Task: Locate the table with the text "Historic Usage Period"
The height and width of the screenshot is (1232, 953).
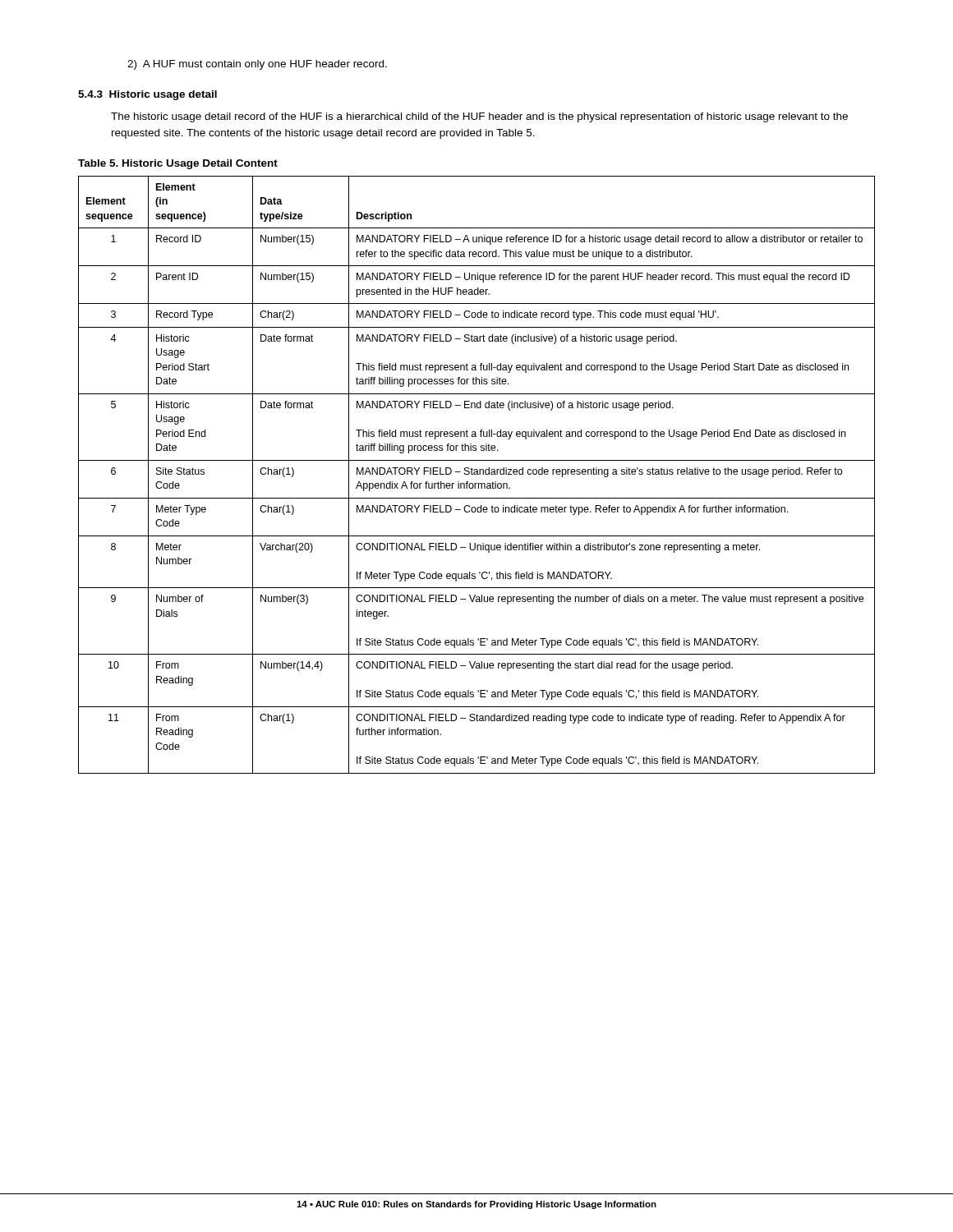Action: tap(476, 474)
